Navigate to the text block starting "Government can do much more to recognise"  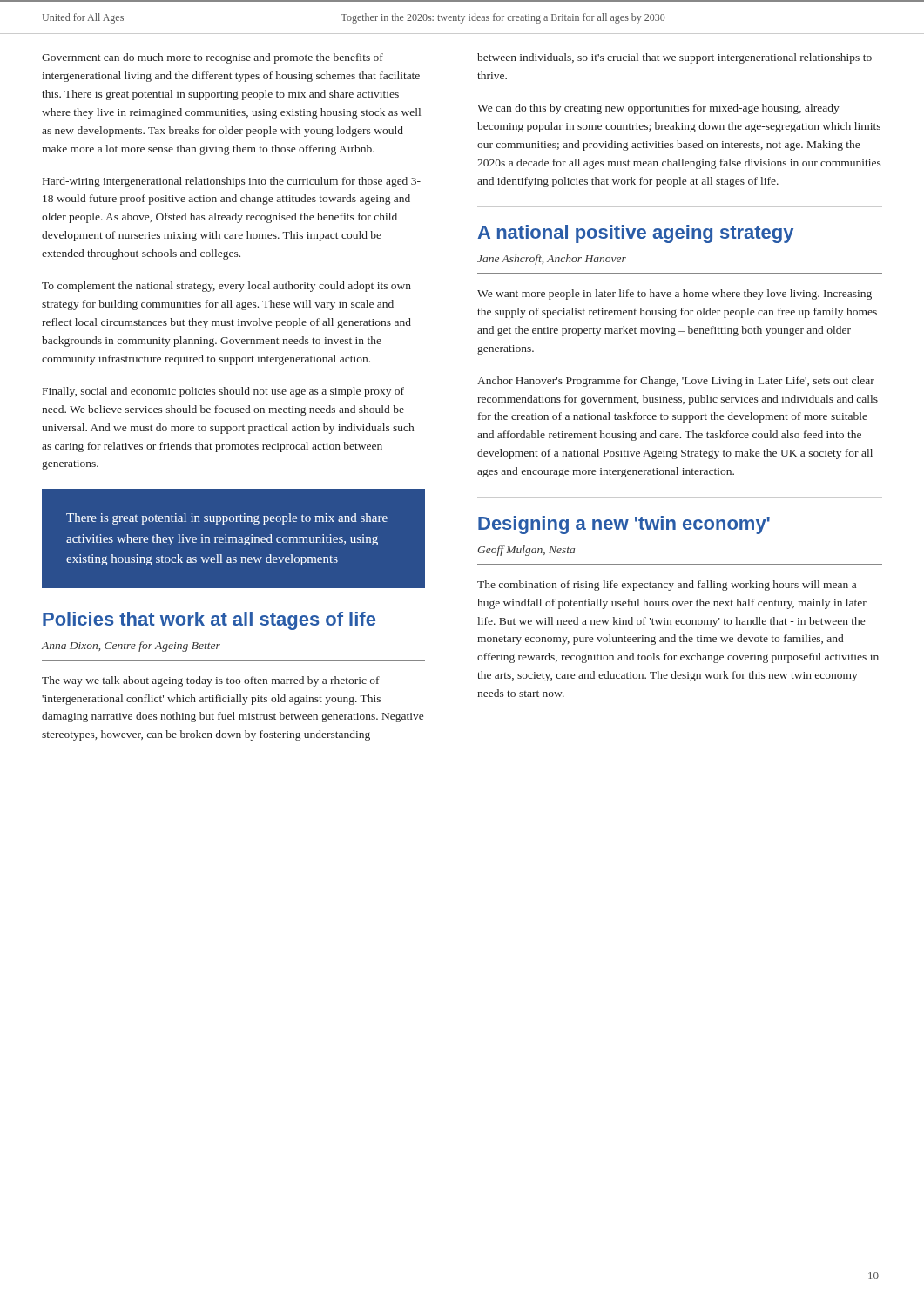[232, 103]
